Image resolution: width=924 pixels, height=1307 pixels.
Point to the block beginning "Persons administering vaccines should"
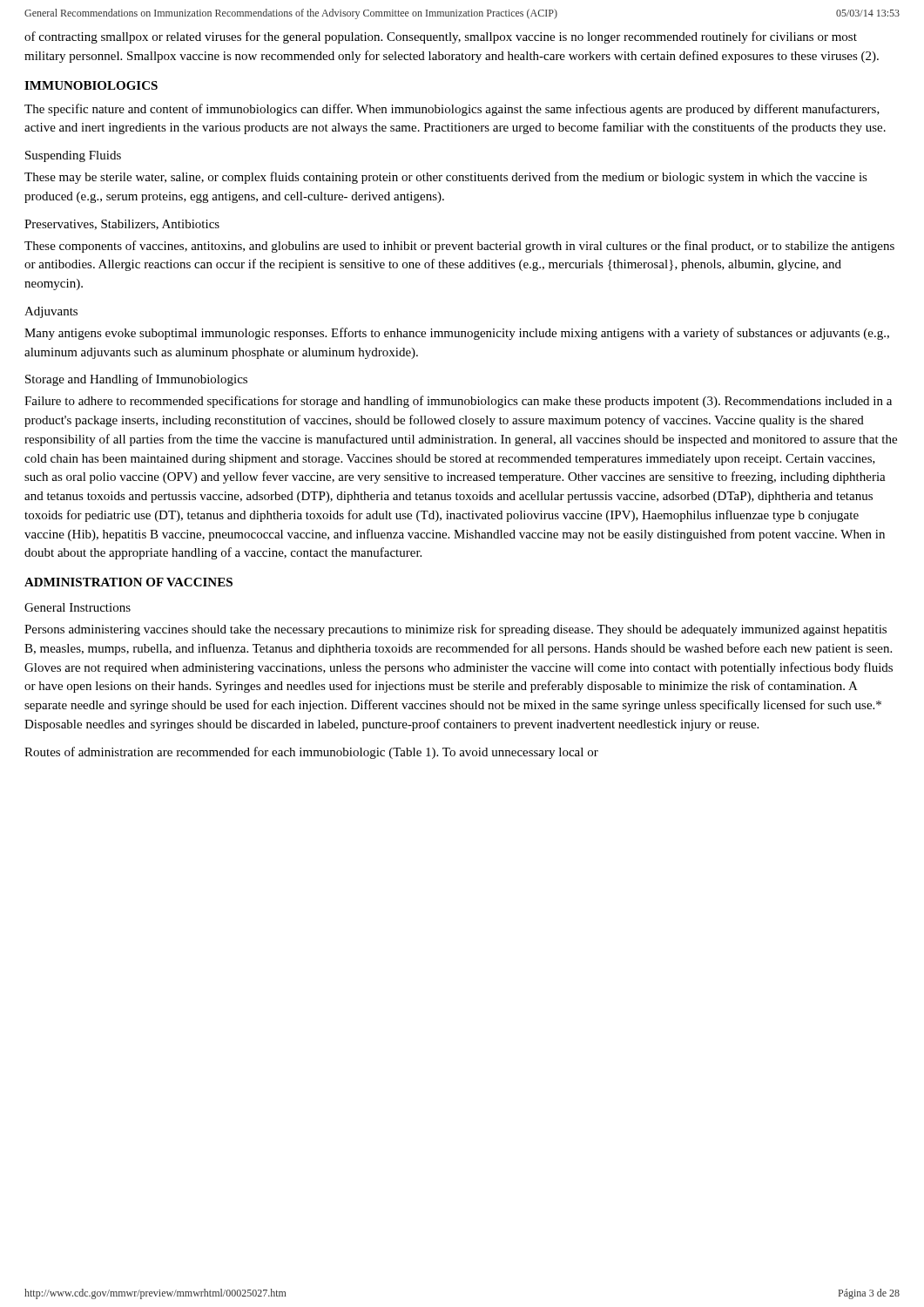point(459,677)
